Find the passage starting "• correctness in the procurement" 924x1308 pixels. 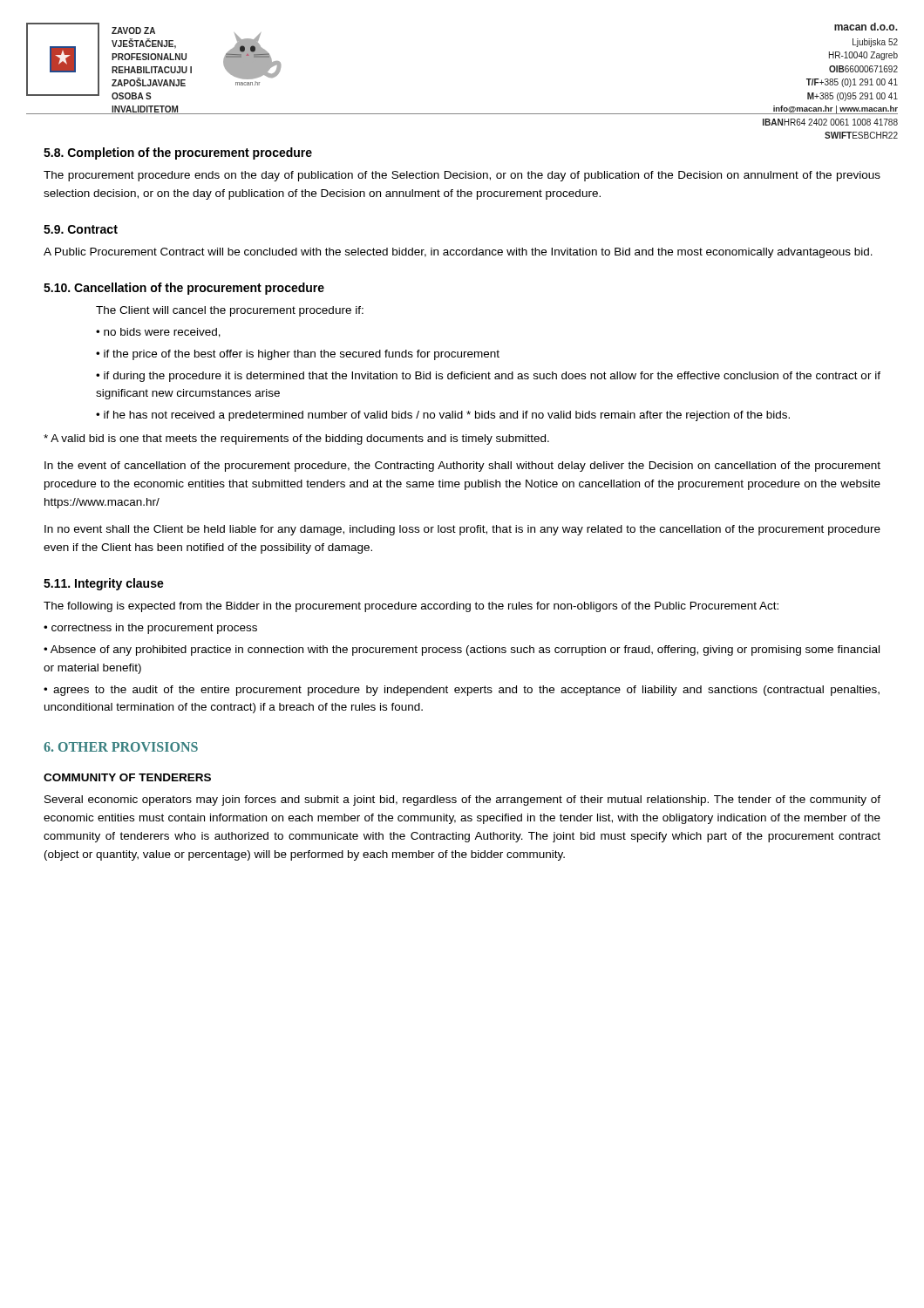(x=151, y=627)
